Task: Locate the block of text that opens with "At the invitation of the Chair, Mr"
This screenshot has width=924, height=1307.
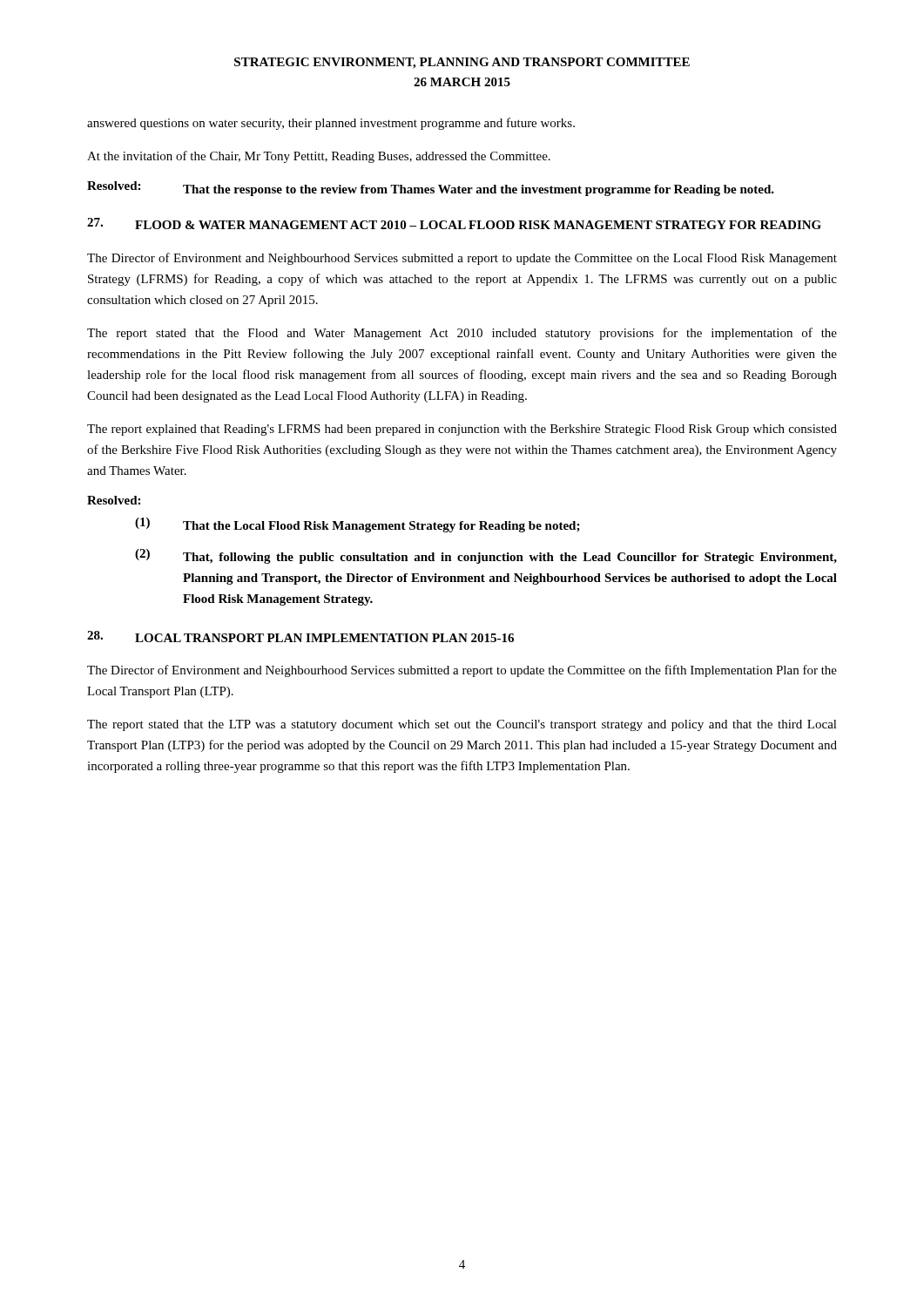Action: point(319,156)
